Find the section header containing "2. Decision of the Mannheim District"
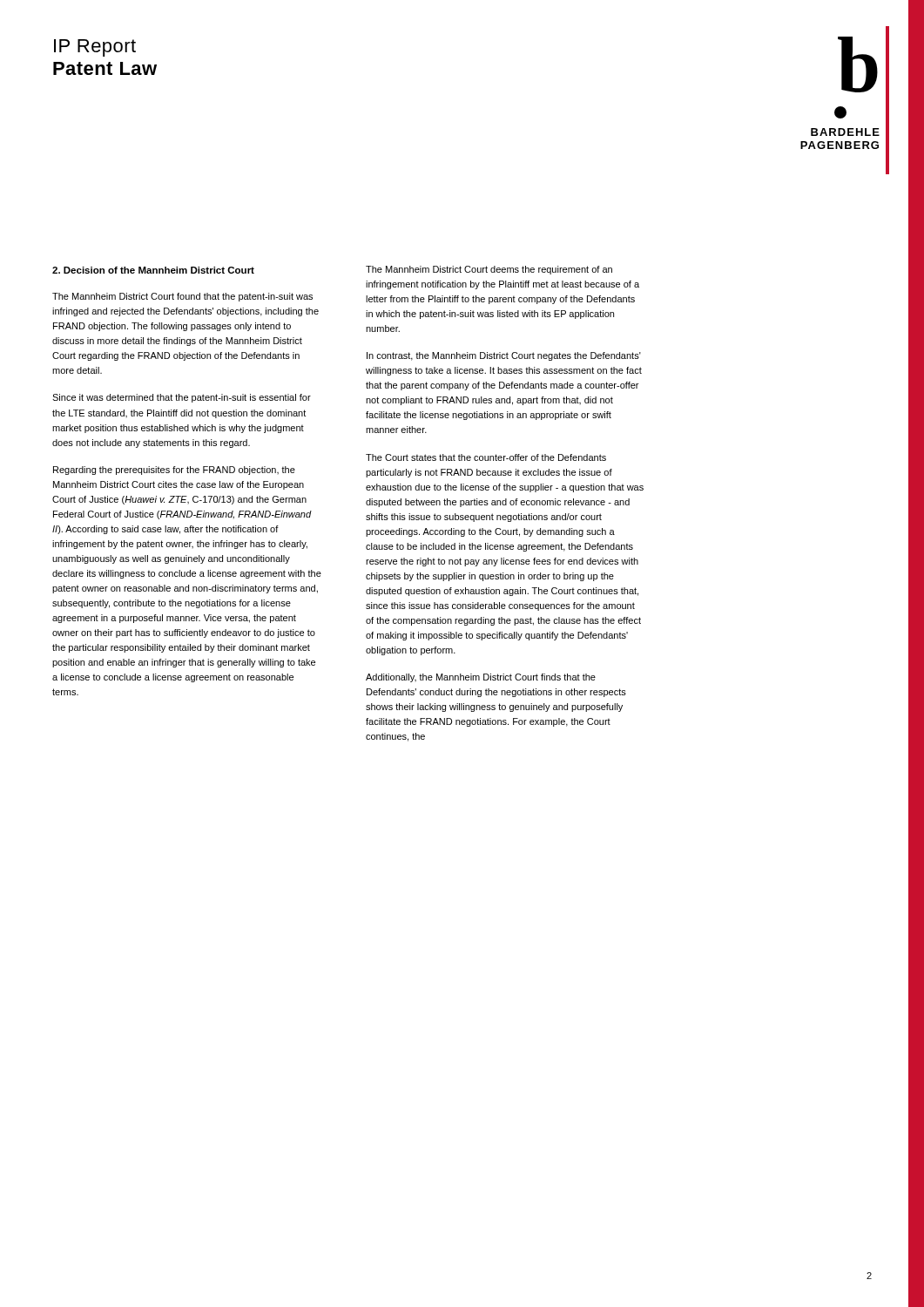This screenshot has width=924, height=1307. click(x=187, y=270)
